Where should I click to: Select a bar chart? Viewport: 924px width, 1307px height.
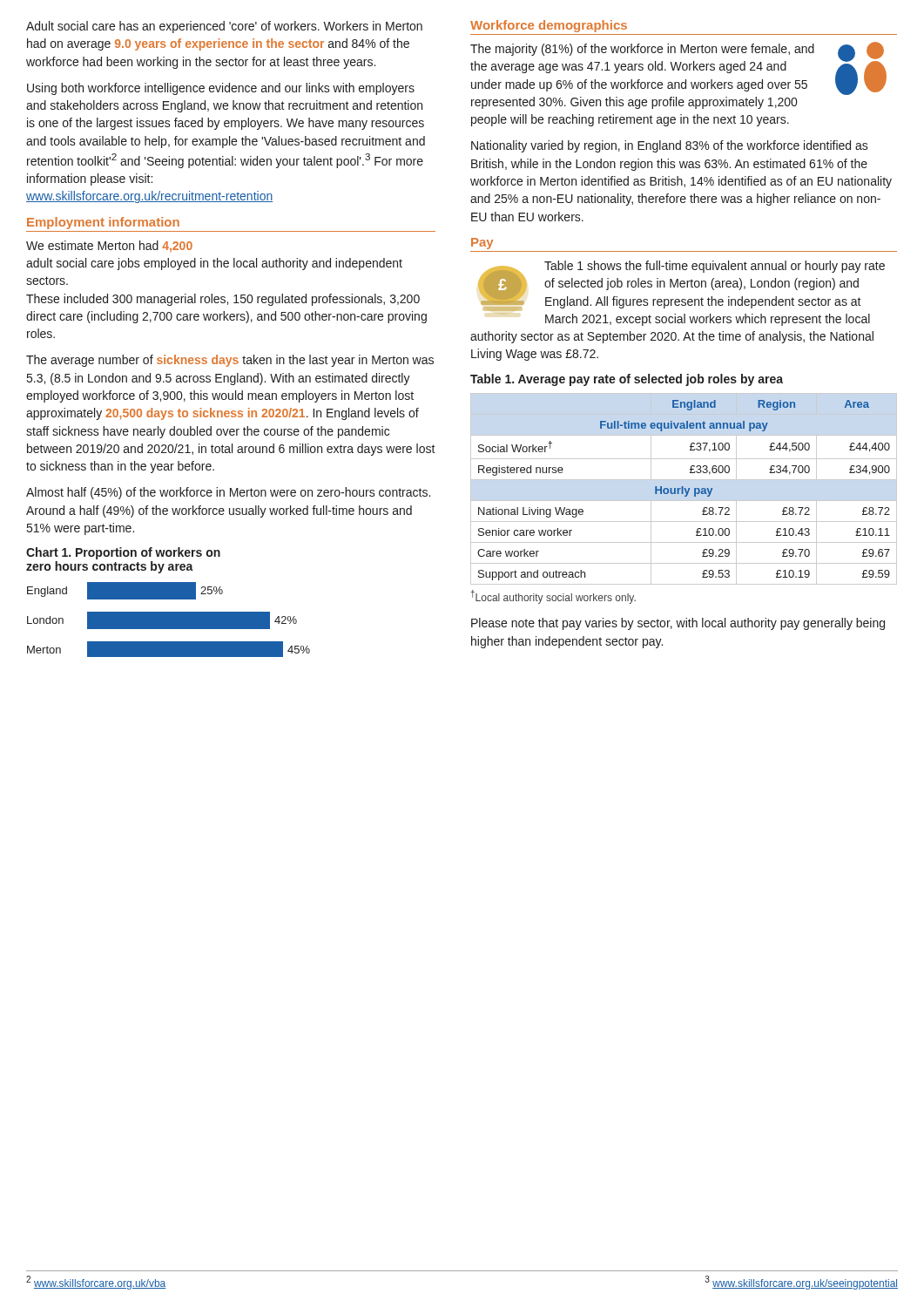tap(231, 619)
